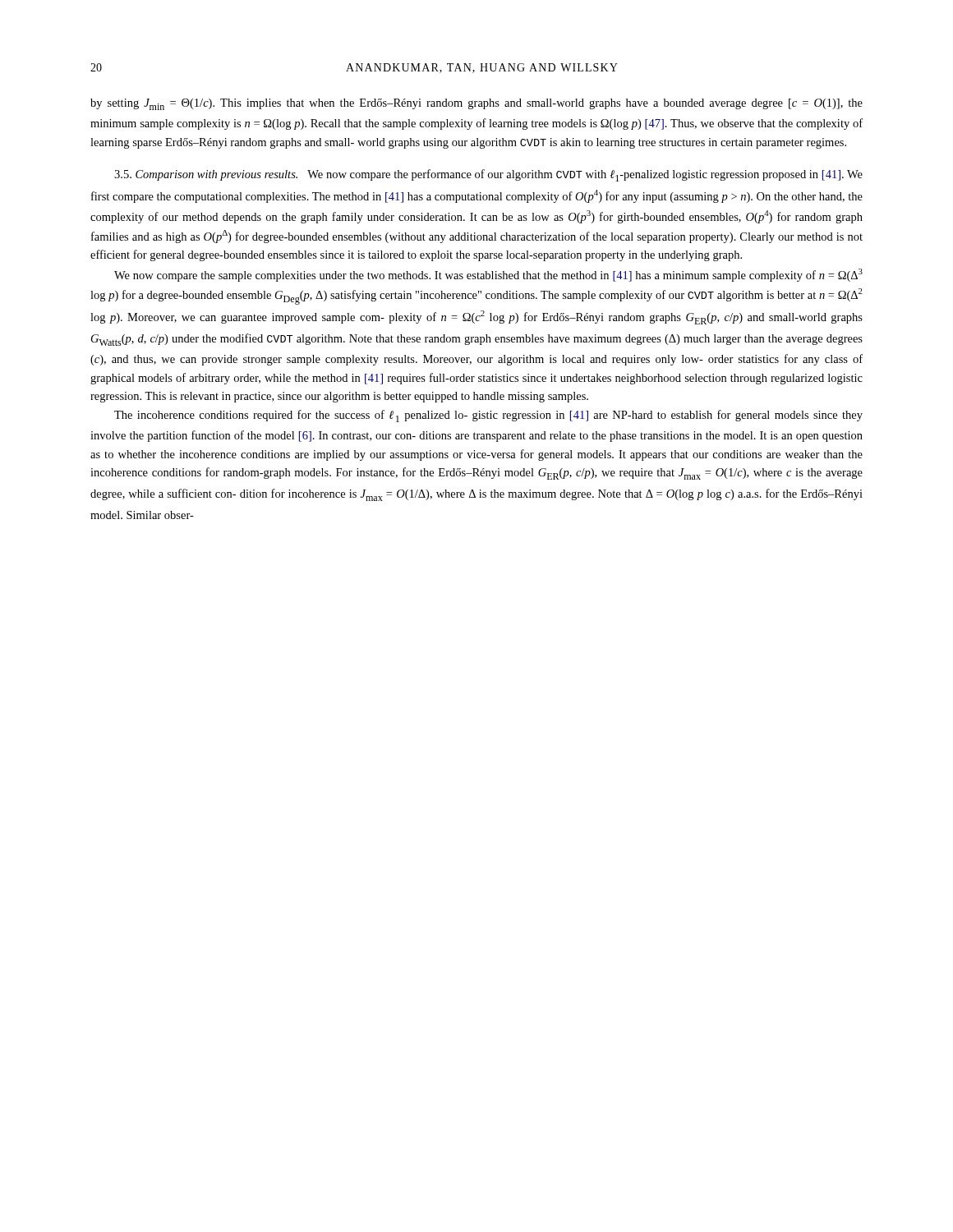
Task: Point to the section header beginning "3.5. Comparison with previous"
Action: coord(476,214)
